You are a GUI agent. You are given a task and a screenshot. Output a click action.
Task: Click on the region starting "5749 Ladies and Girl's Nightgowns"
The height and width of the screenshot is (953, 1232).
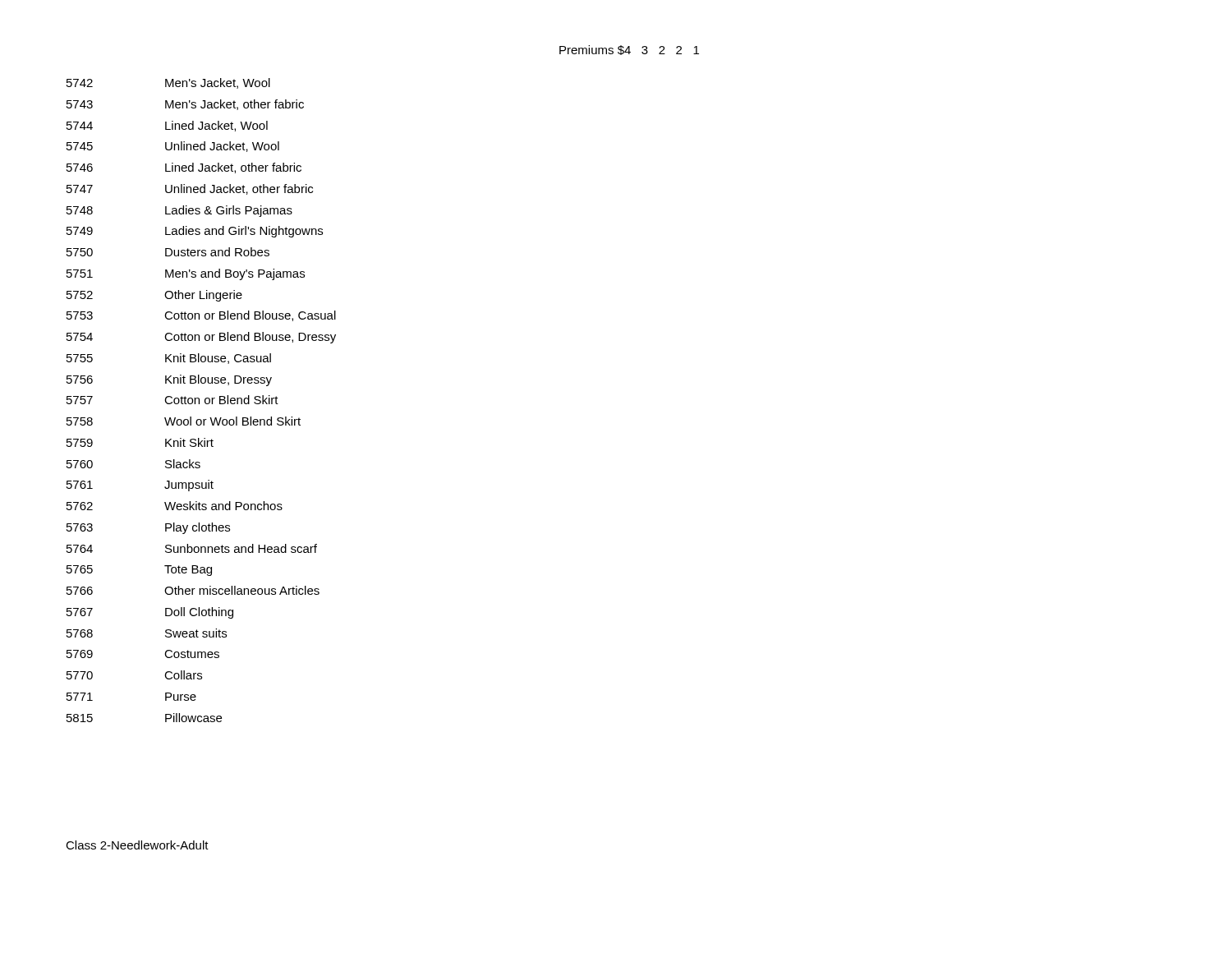pyautogui.click(x=195, y=231)
